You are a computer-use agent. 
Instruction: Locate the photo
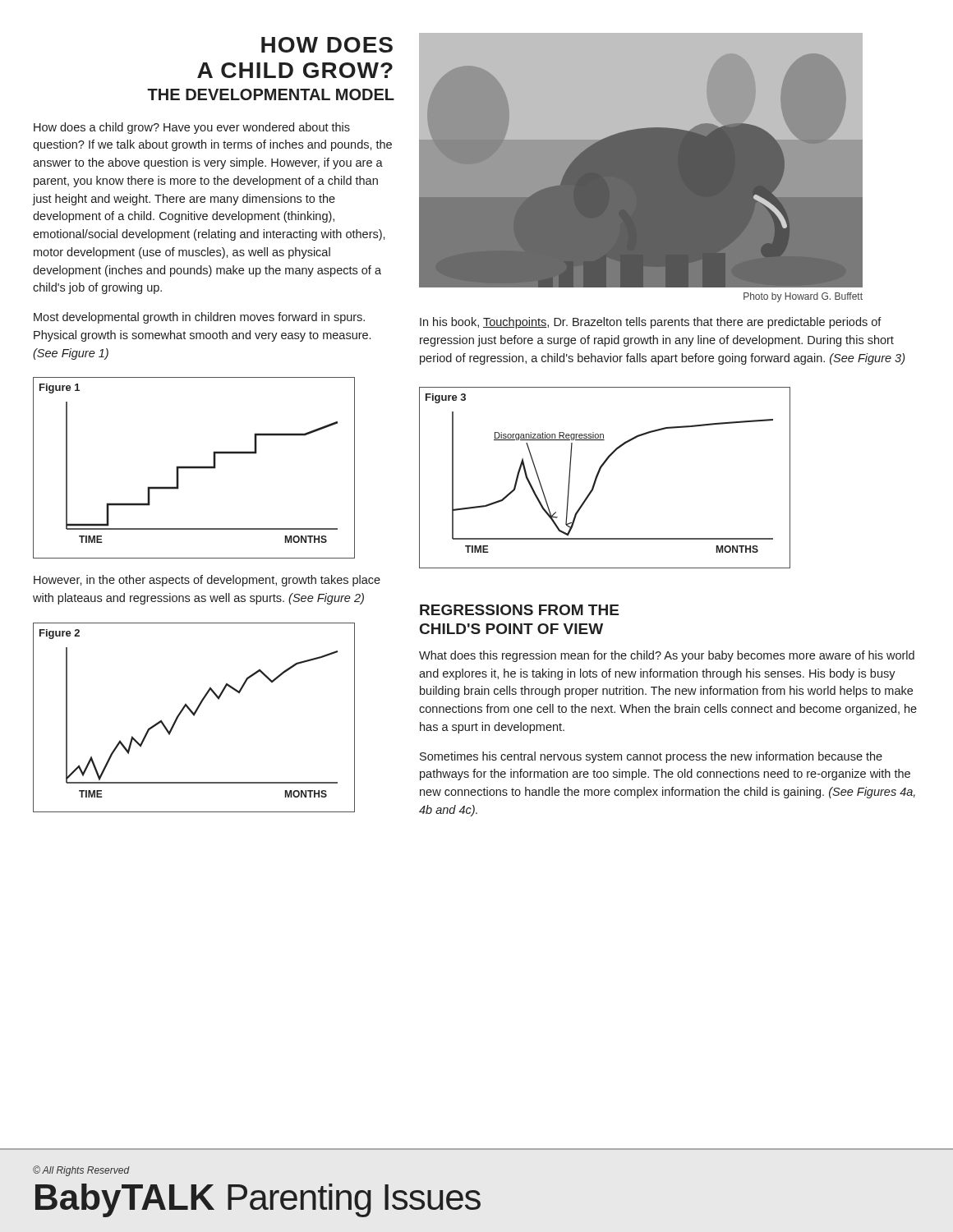tap(670, 160)
